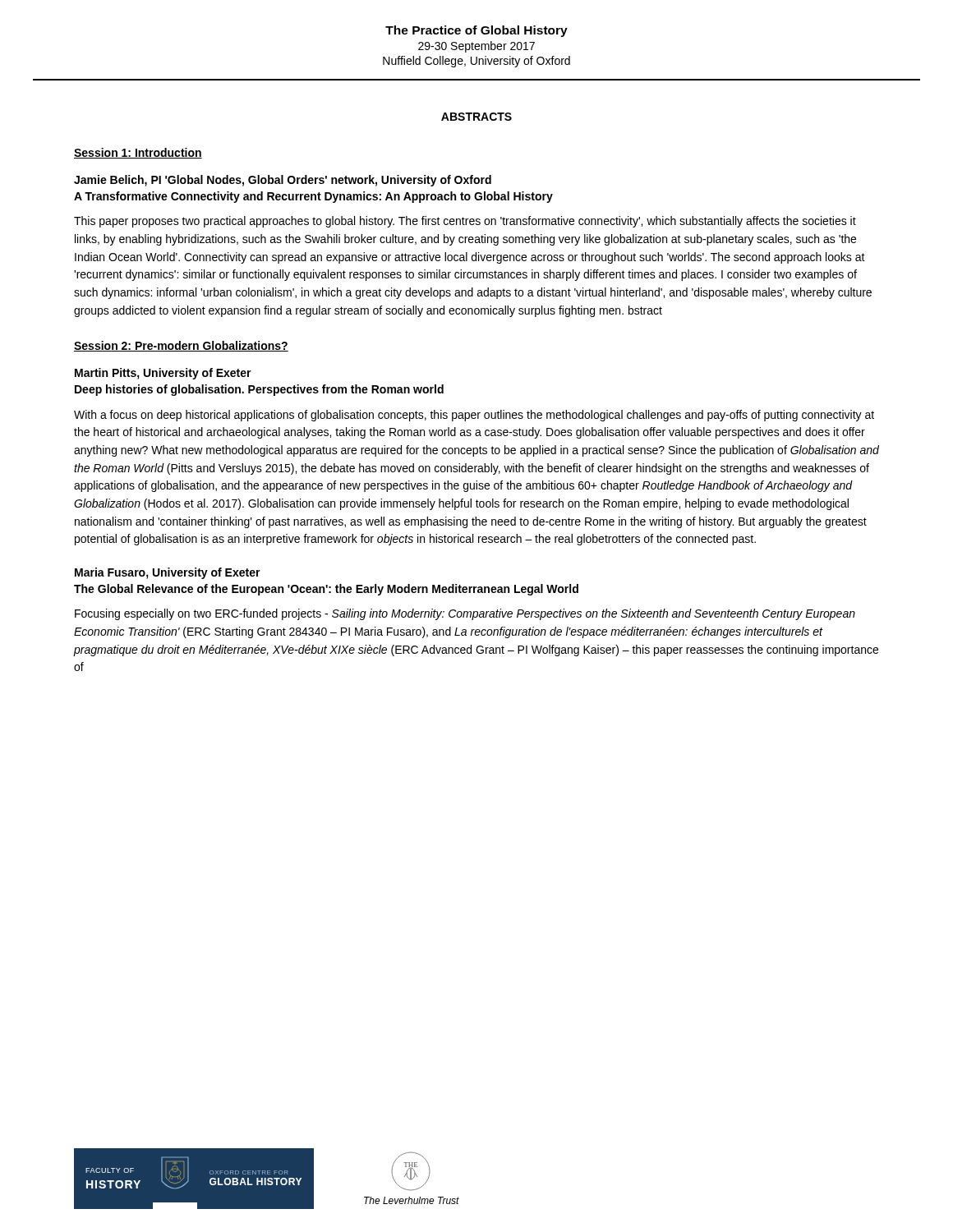Select the section header with the text "Session 1: Introduction"
Screen dimensions: 1232x953
138,153
